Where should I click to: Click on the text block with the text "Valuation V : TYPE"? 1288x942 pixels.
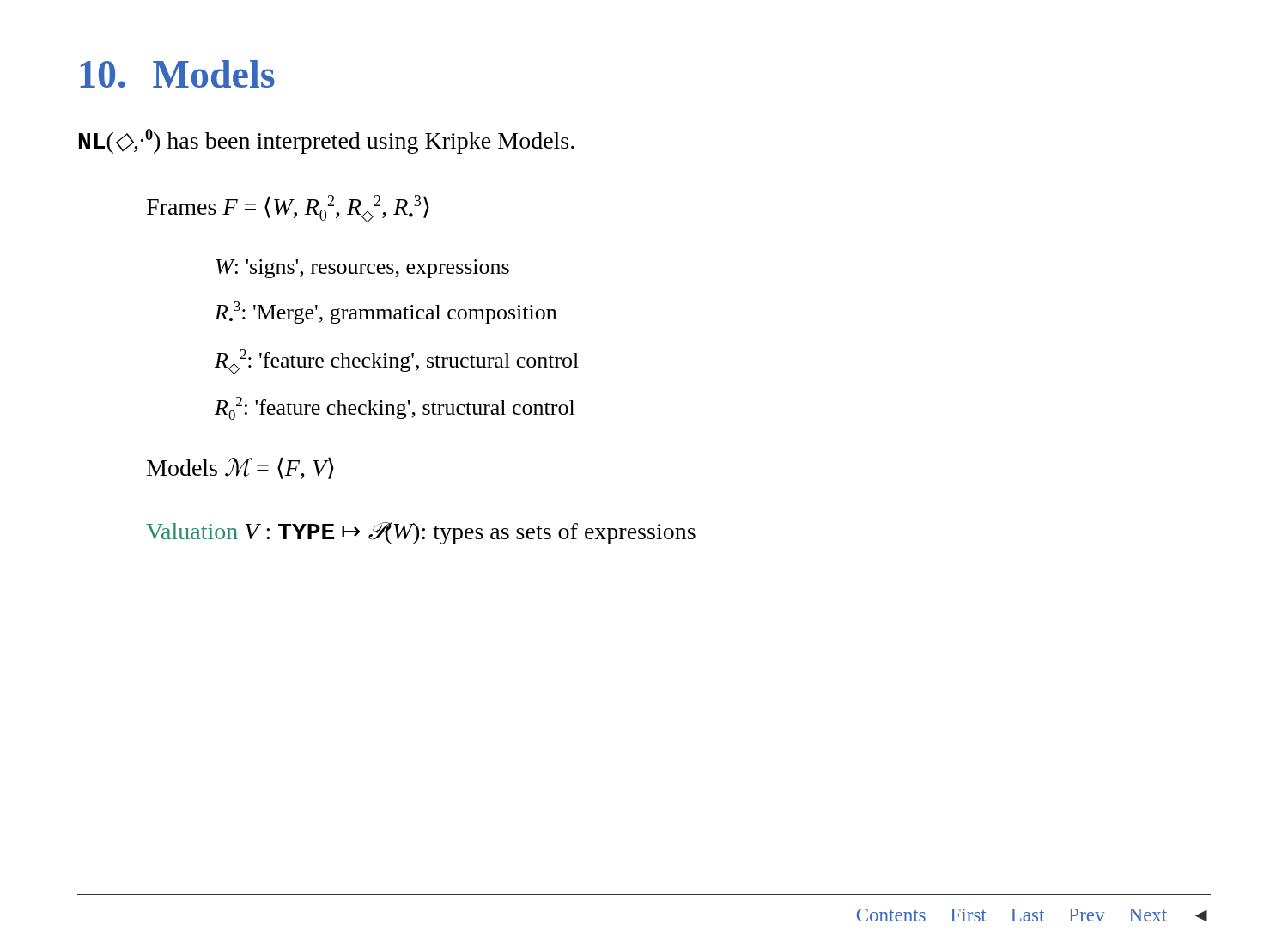tap(421, 532)
